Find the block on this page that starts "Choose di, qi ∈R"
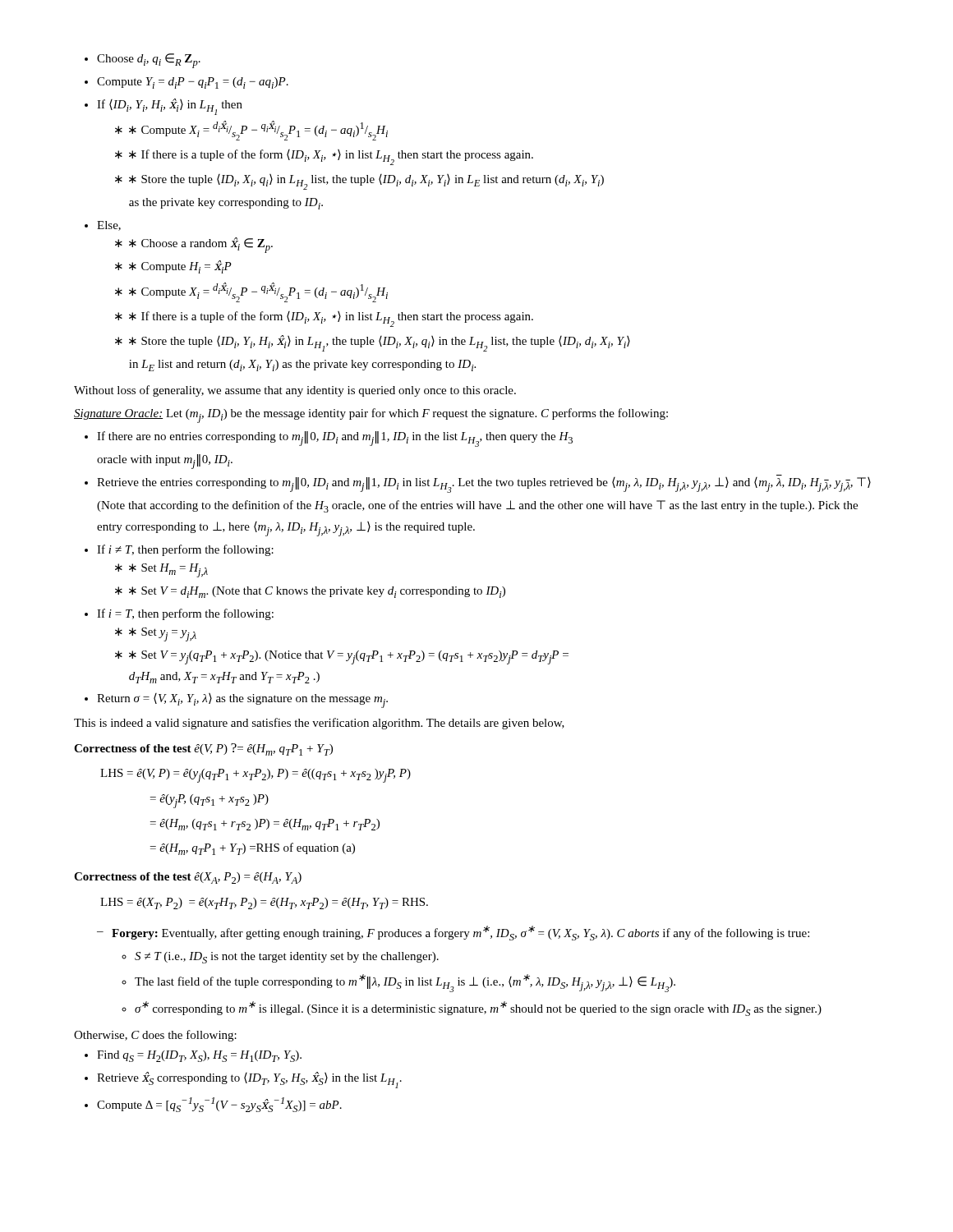The width and height of the screenshot is (953, 1232). click(x=143, y=61)
